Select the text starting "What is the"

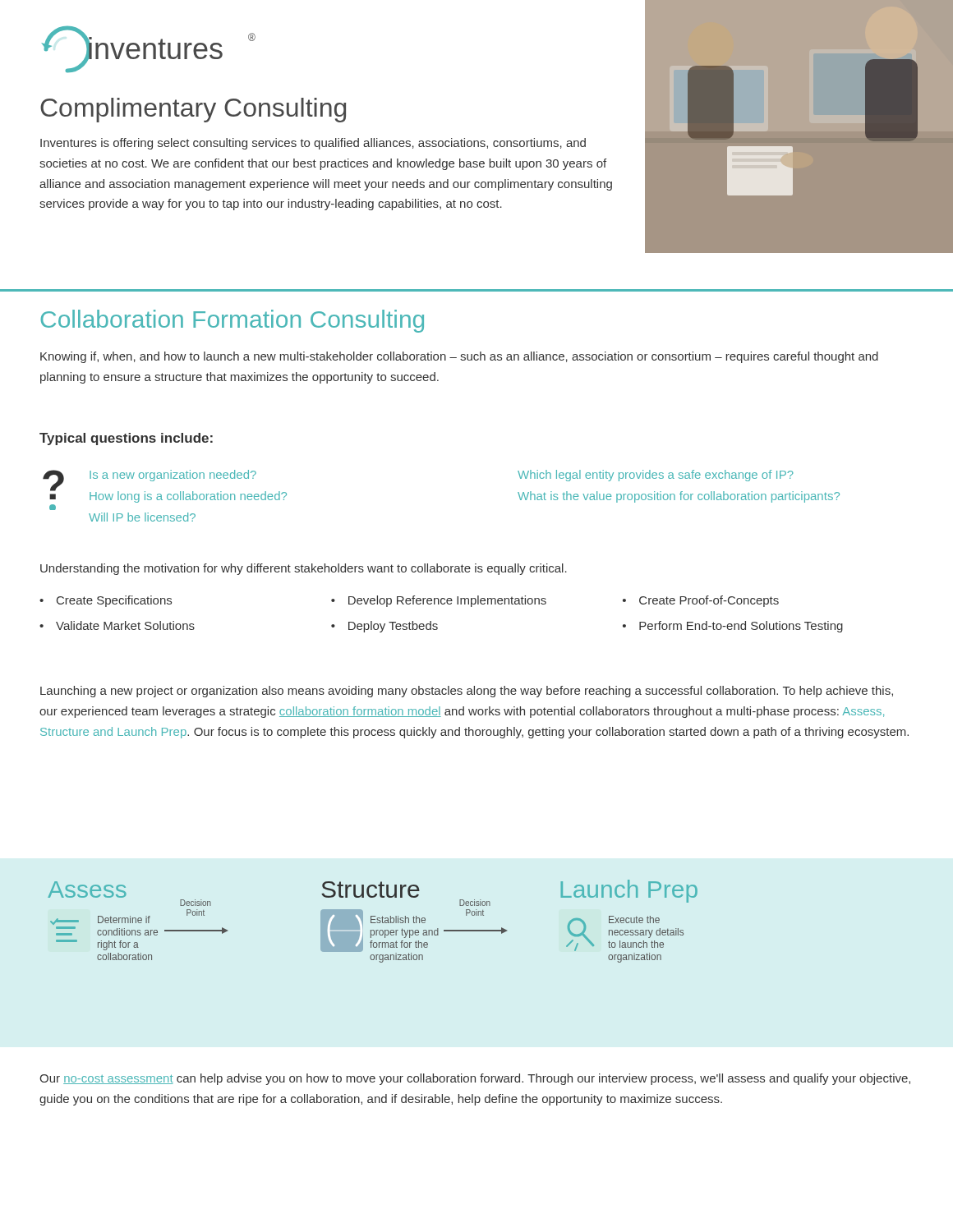coord(679,496)
